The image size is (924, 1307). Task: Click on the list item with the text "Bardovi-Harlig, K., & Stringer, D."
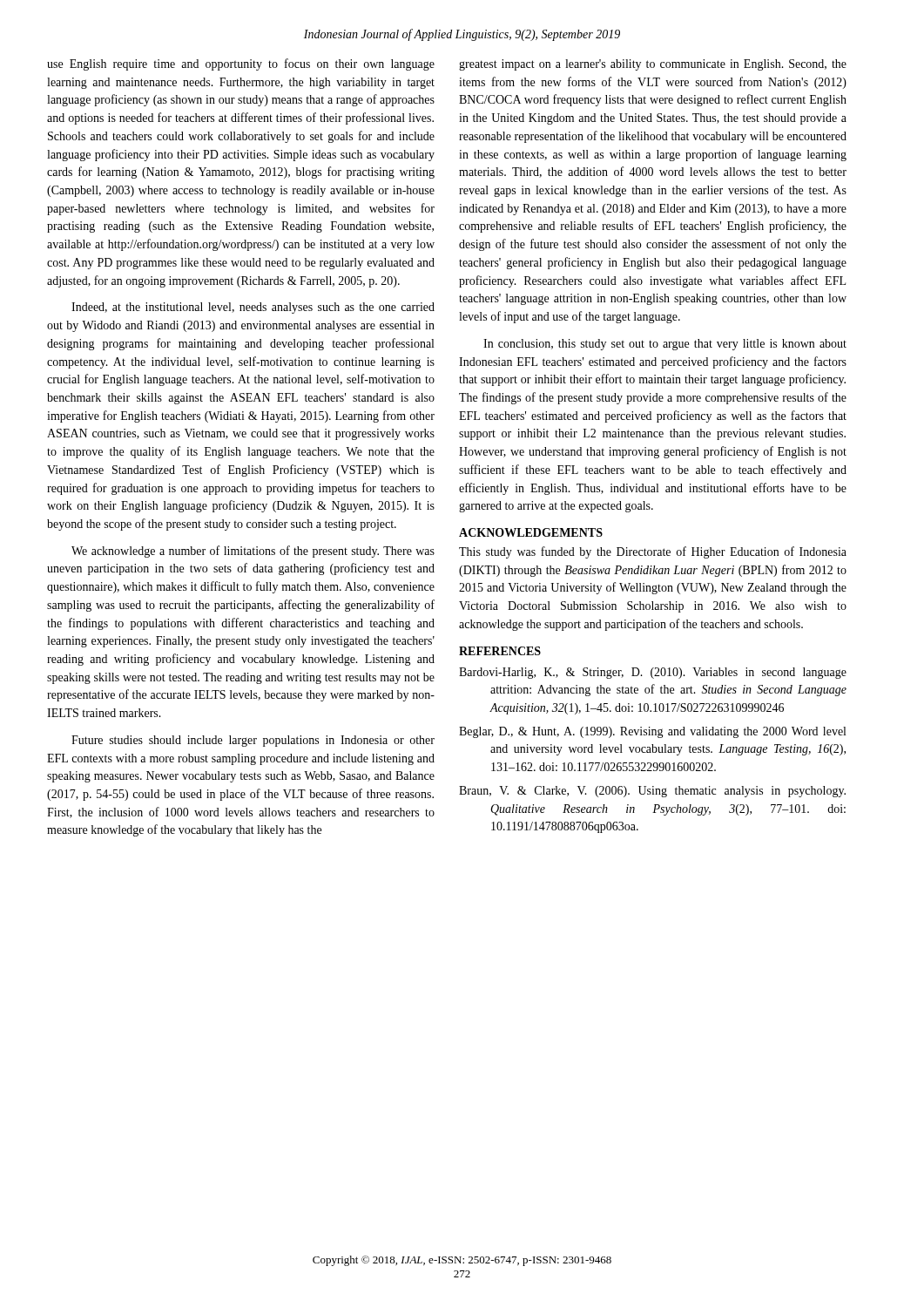click(653, 690)
